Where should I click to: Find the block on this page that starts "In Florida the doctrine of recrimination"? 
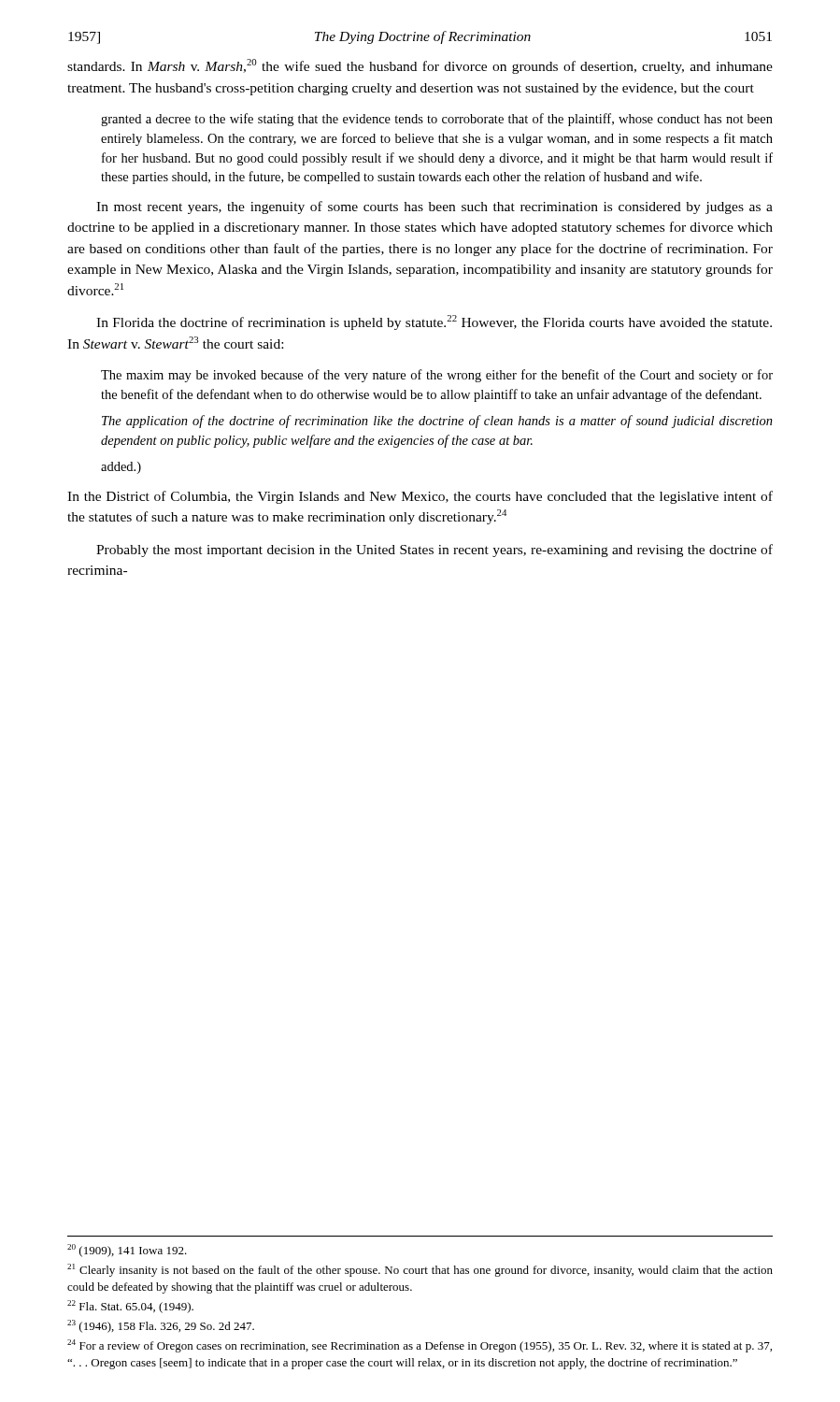point(420,333)
